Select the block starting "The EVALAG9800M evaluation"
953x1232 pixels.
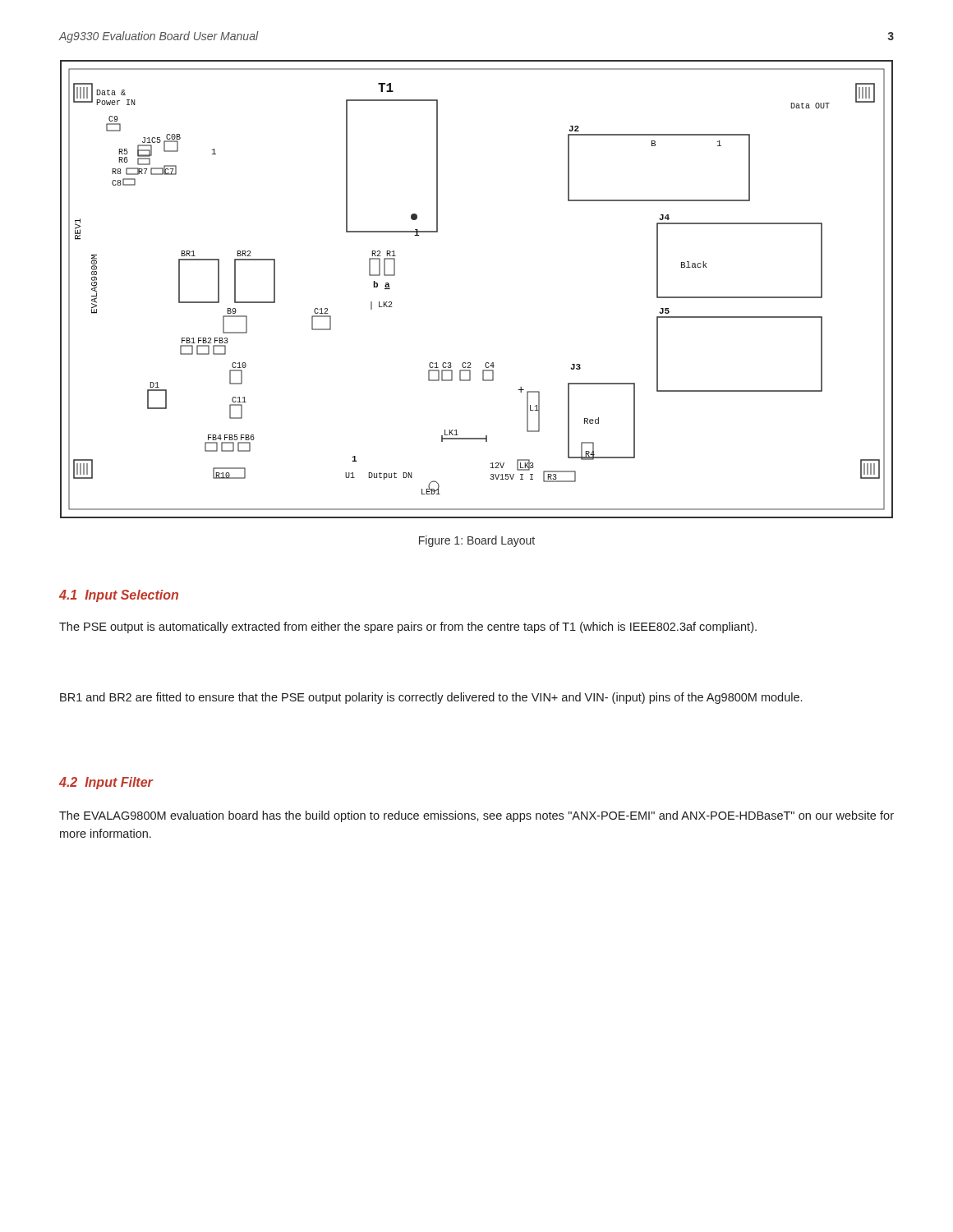pos(476,825)
